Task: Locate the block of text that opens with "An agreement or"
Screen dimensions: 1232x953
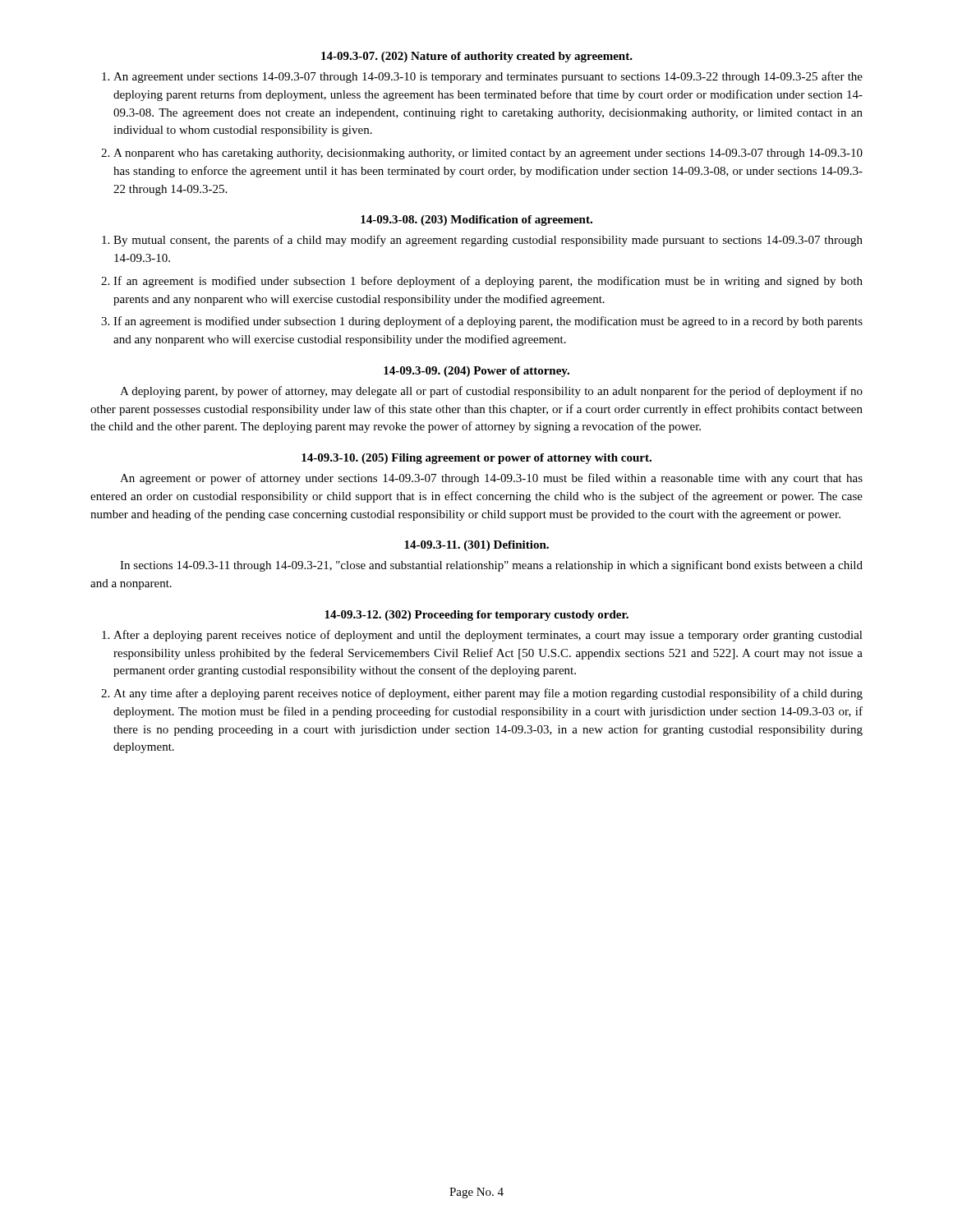Action: [476, 496]
